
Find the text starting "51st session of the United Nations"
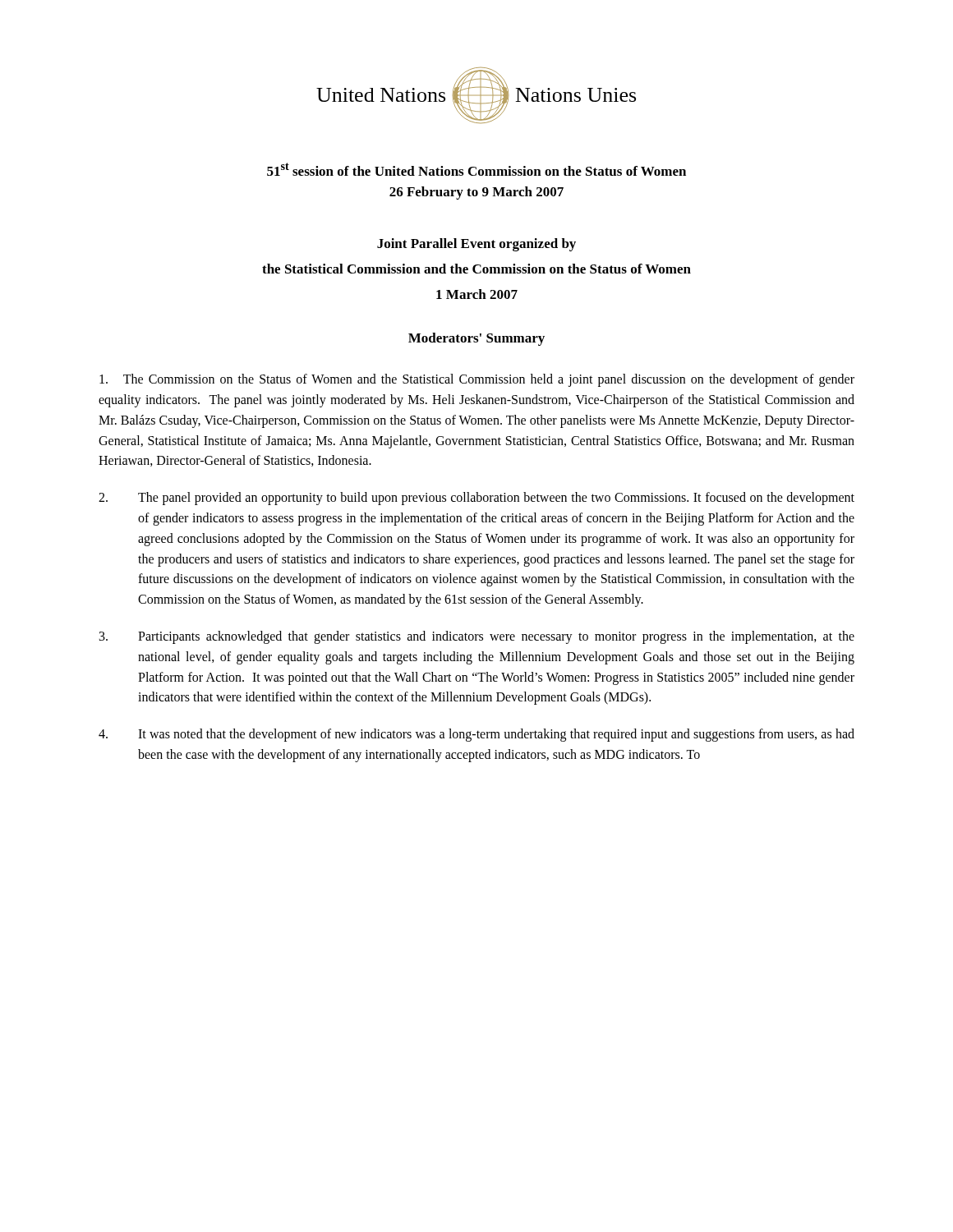pyautogui.click(x=476, y=180)
